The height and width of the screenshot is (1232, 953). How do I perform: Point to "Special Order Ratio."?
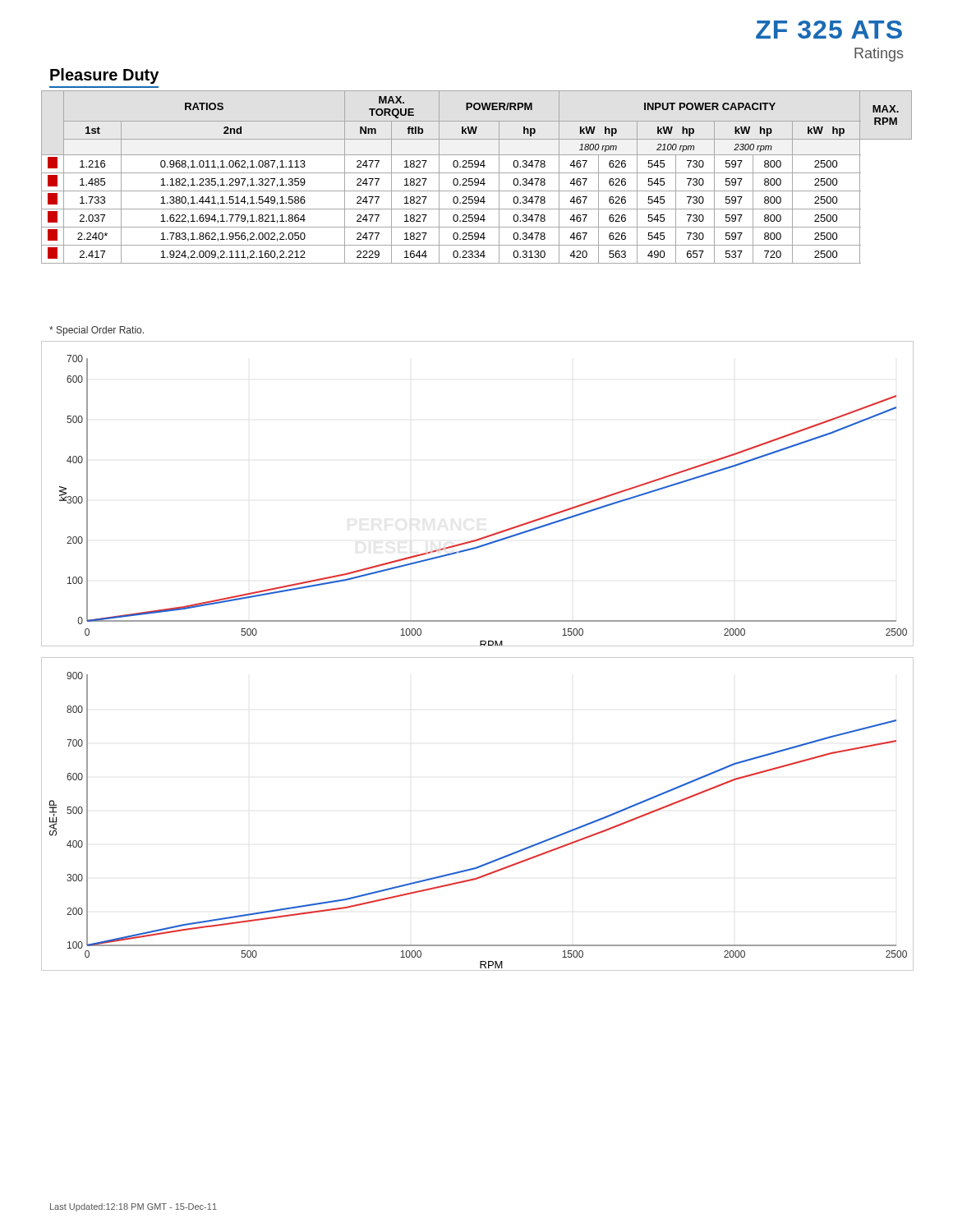(x=97, y=330)
